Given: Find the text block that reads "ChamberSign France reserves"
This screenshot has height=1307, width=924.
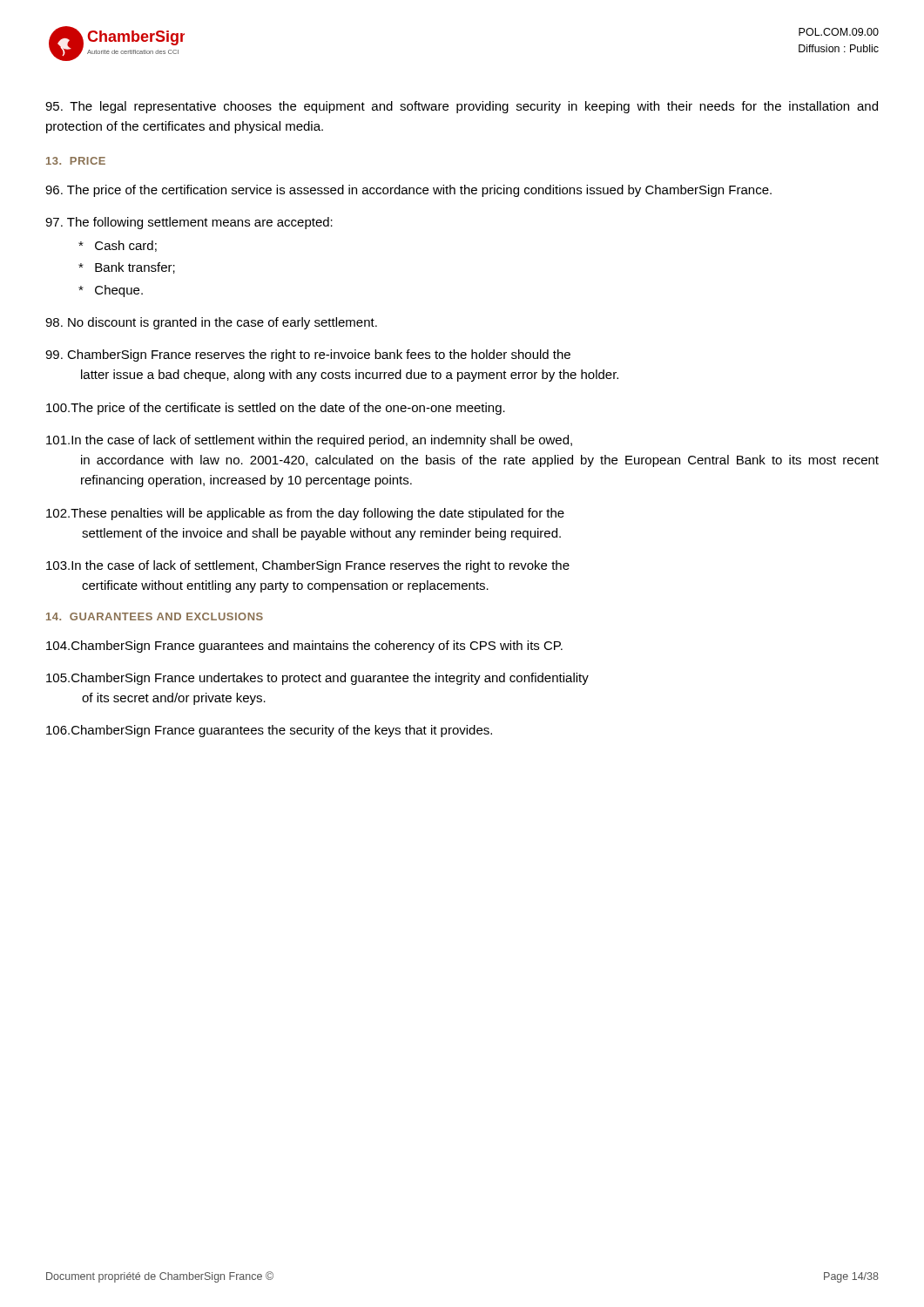Looking at the screenshot, I should (462, 366).
